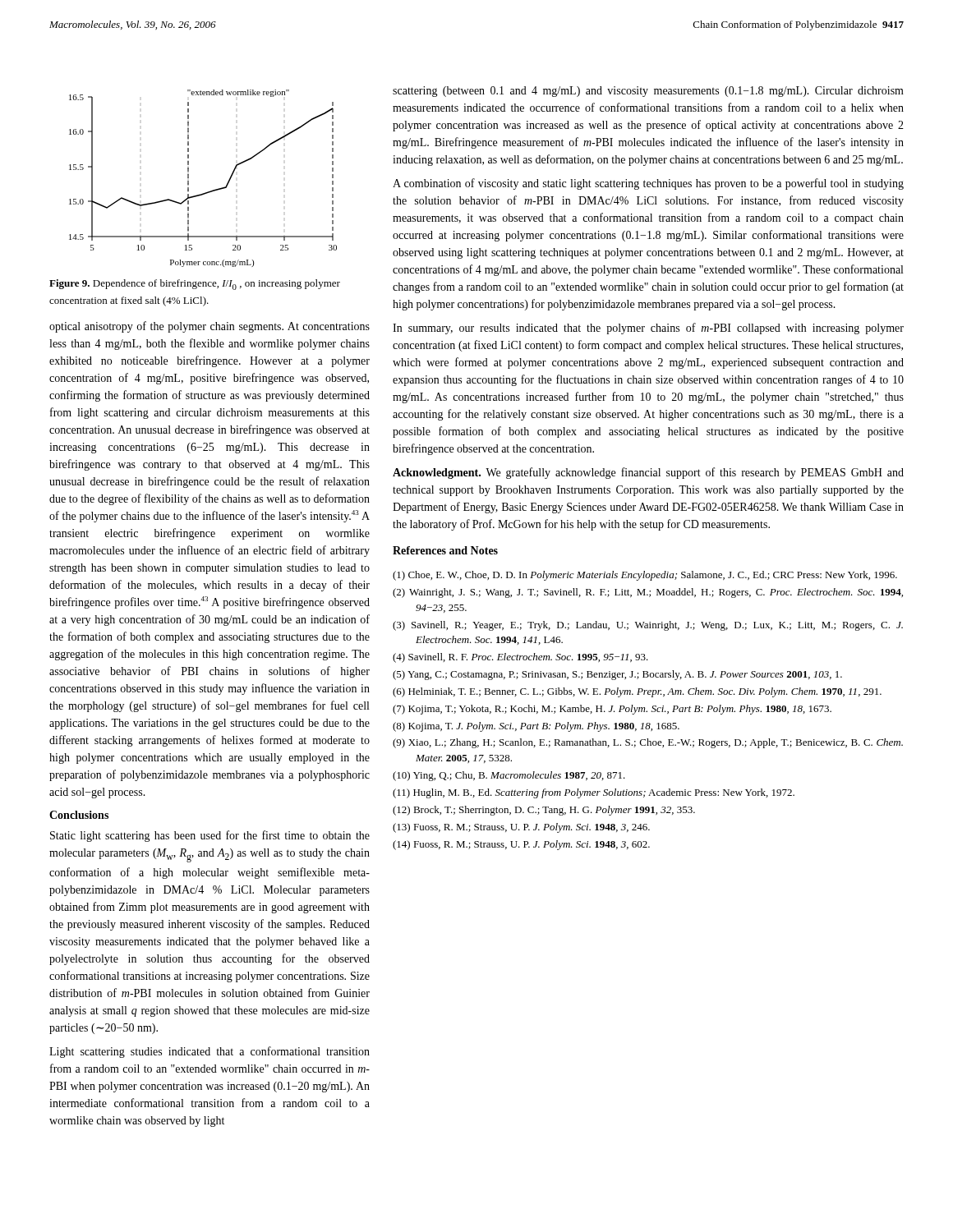Click on the text block starting "Static light scattering has been used for the"

click(209, 978)
